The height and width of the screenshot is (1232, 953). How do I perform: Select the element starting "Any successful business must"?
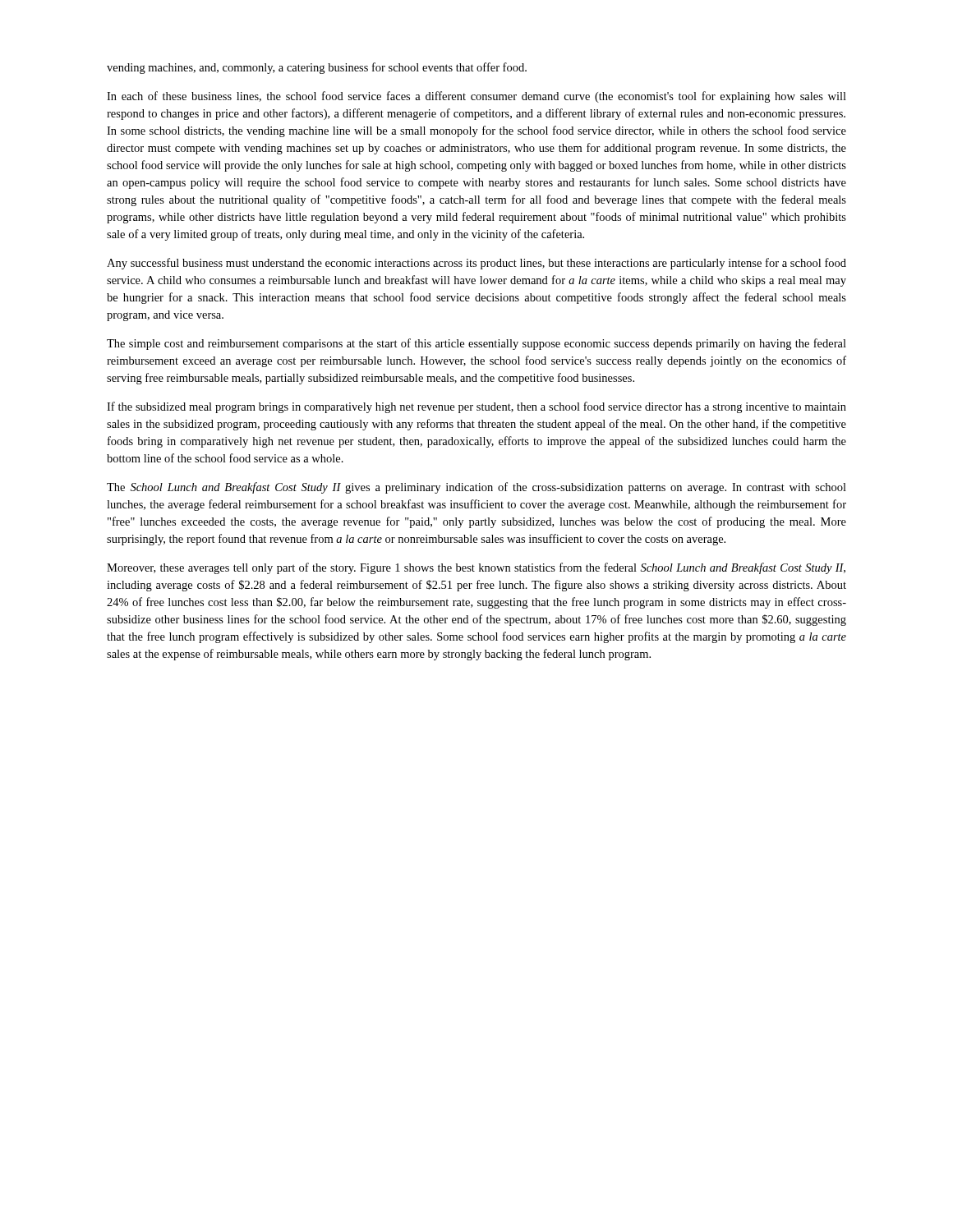pyautogui.click(x=476, y=289)
